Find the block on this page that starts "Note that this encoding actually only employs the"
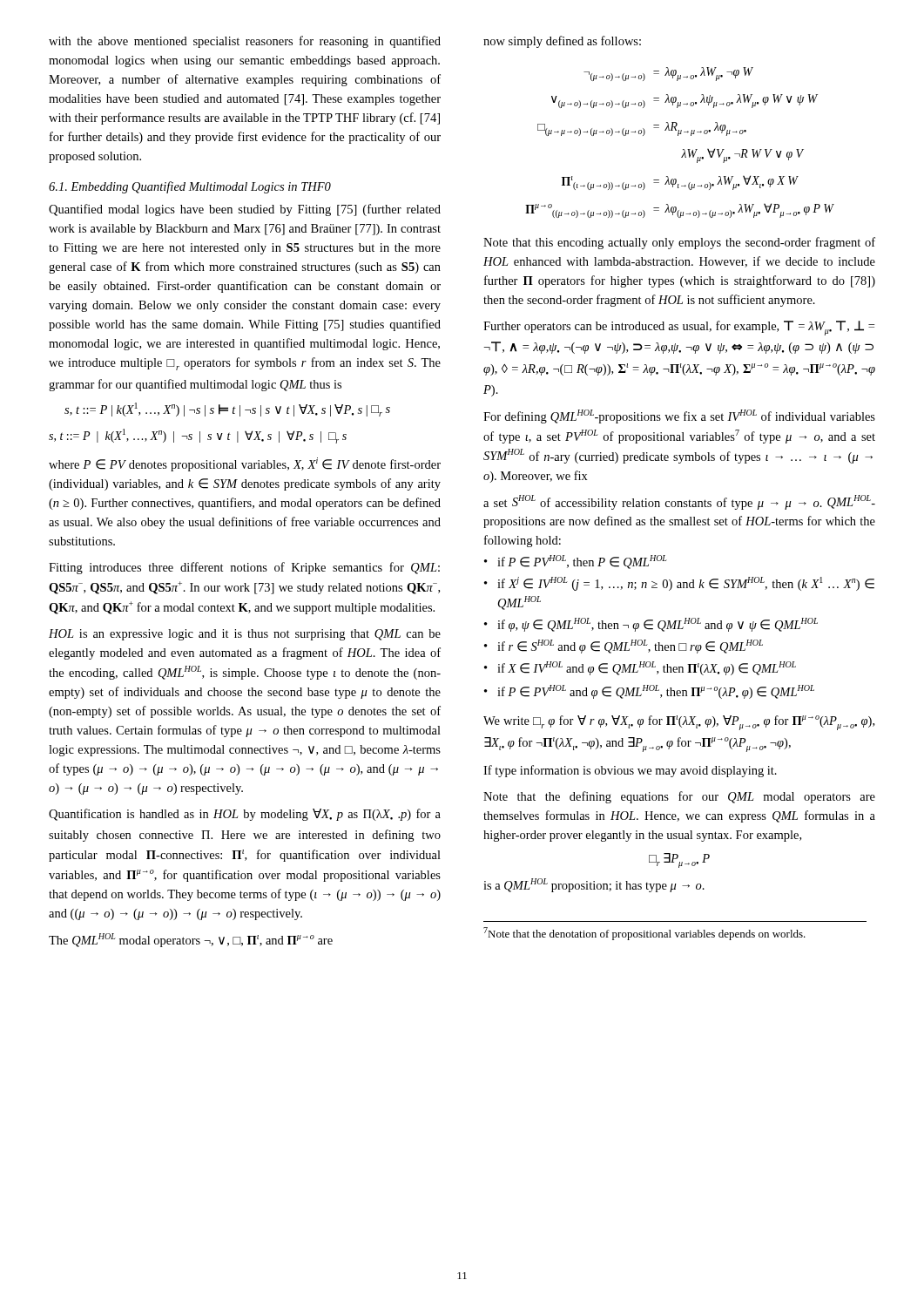Screen dimensions: 1307x924 point(679,271)
